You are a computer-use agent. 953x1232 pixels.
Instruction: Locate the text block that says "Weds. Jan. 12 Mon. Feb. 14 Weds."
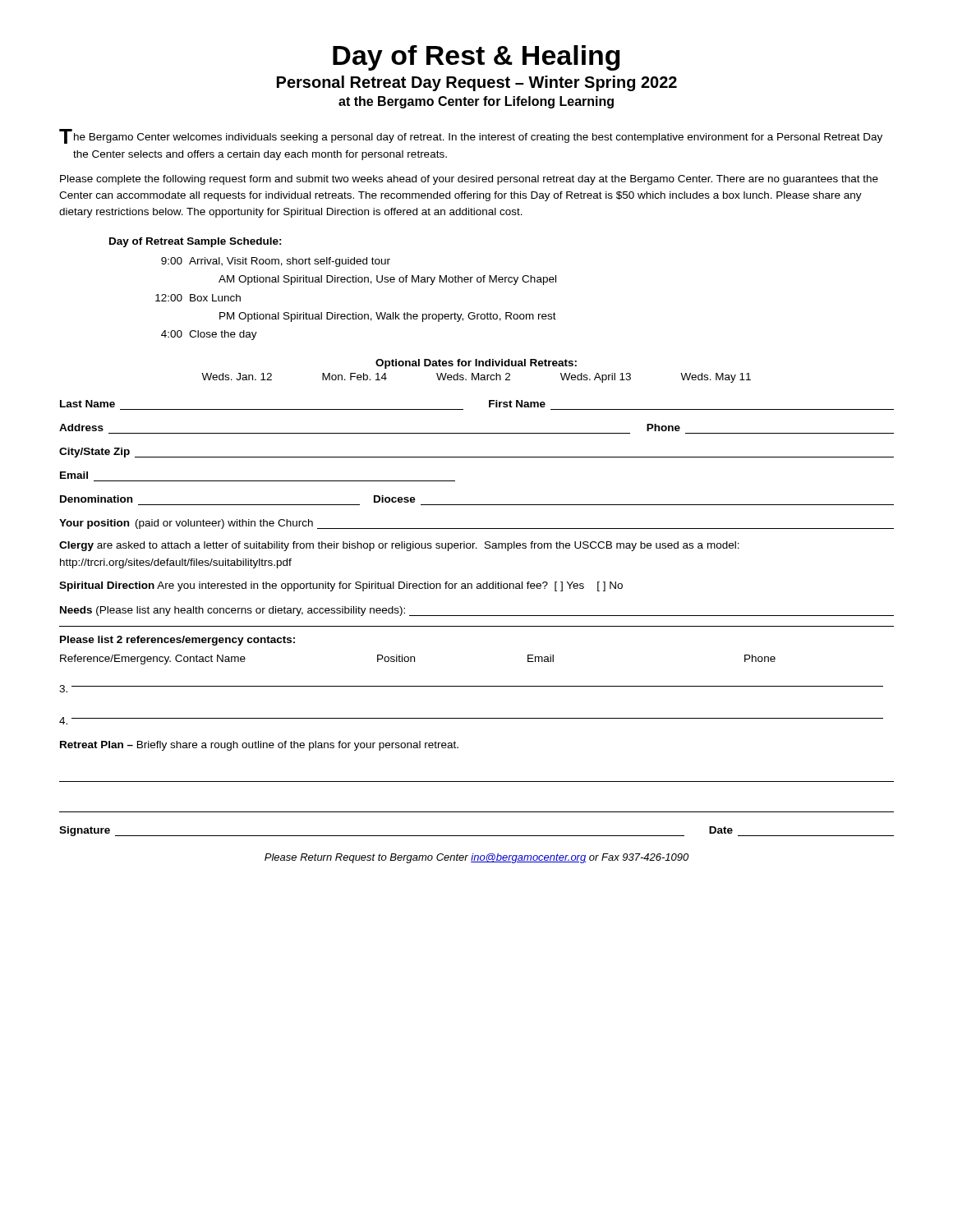click(x=476, y=377)
